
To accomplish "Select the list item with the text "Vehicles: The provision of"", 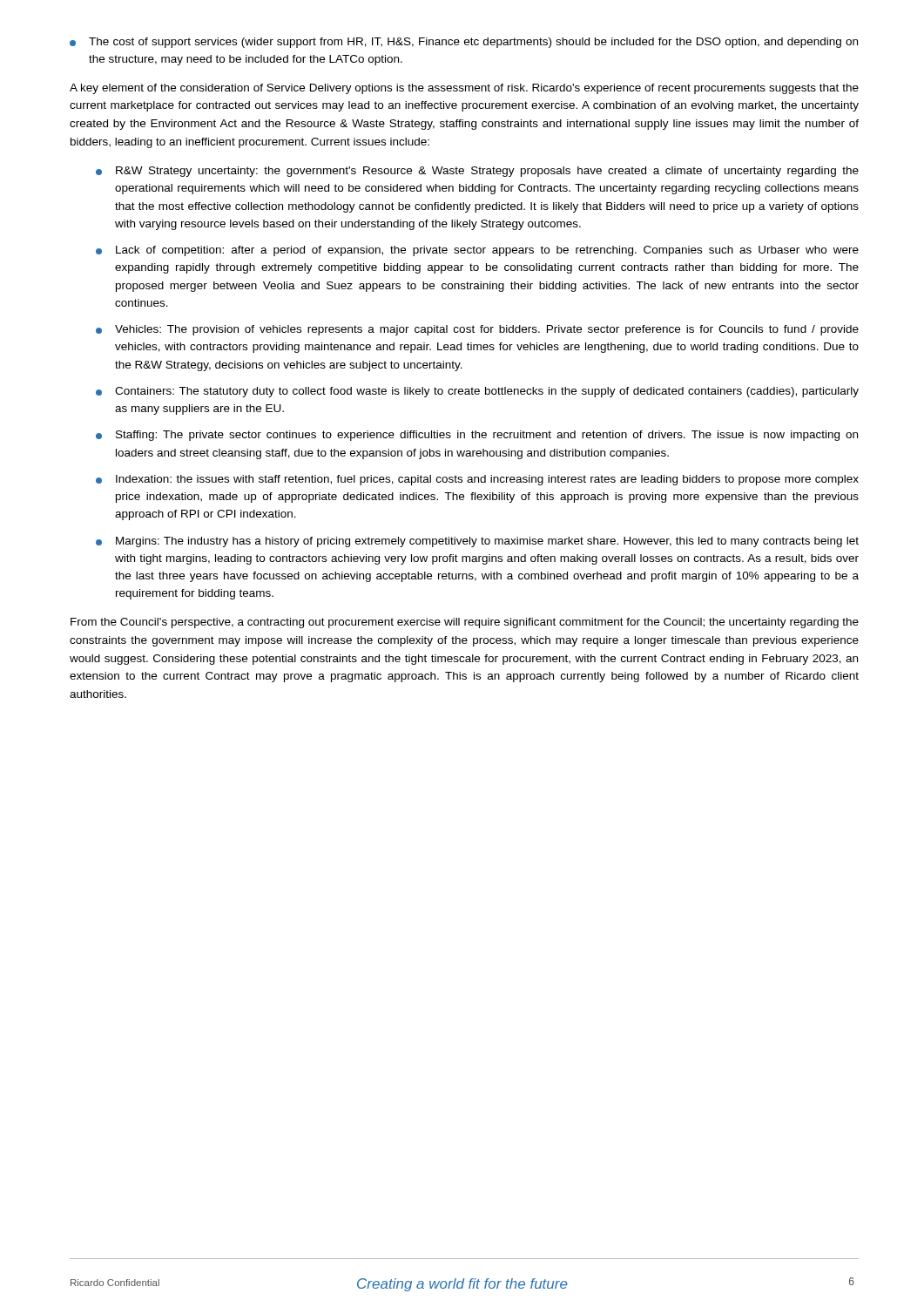I will pyautogui.click(x=477, y=347).
